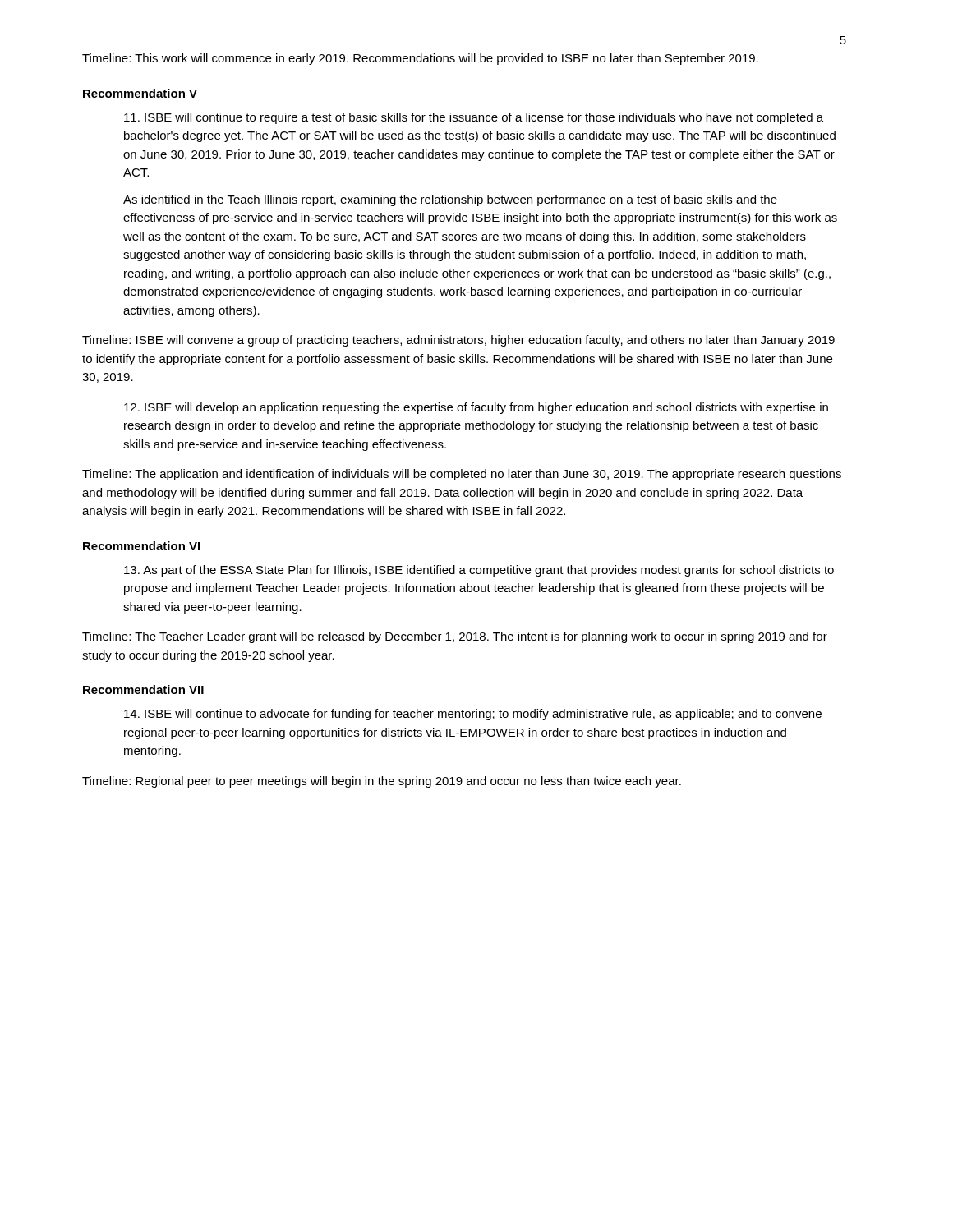Screen dimensions: 1232x953
Task: Locate the block of text that opens with "Timeline: Regional peer to peer"
Action: [382, 780]
